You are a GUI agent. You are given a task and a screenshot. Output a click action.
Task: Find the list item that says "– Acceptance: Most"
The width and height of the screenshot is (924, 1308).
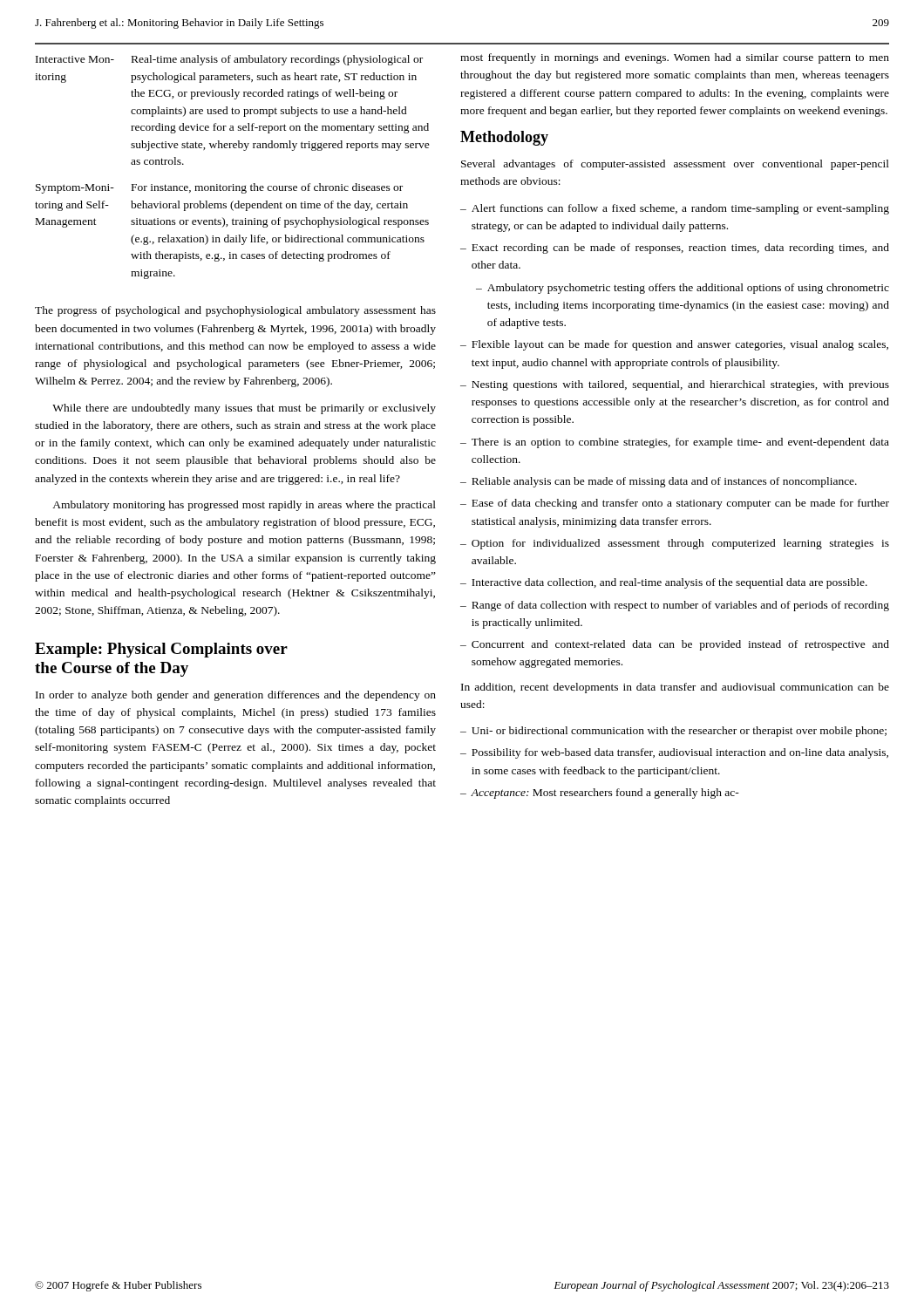pos(600,793)
